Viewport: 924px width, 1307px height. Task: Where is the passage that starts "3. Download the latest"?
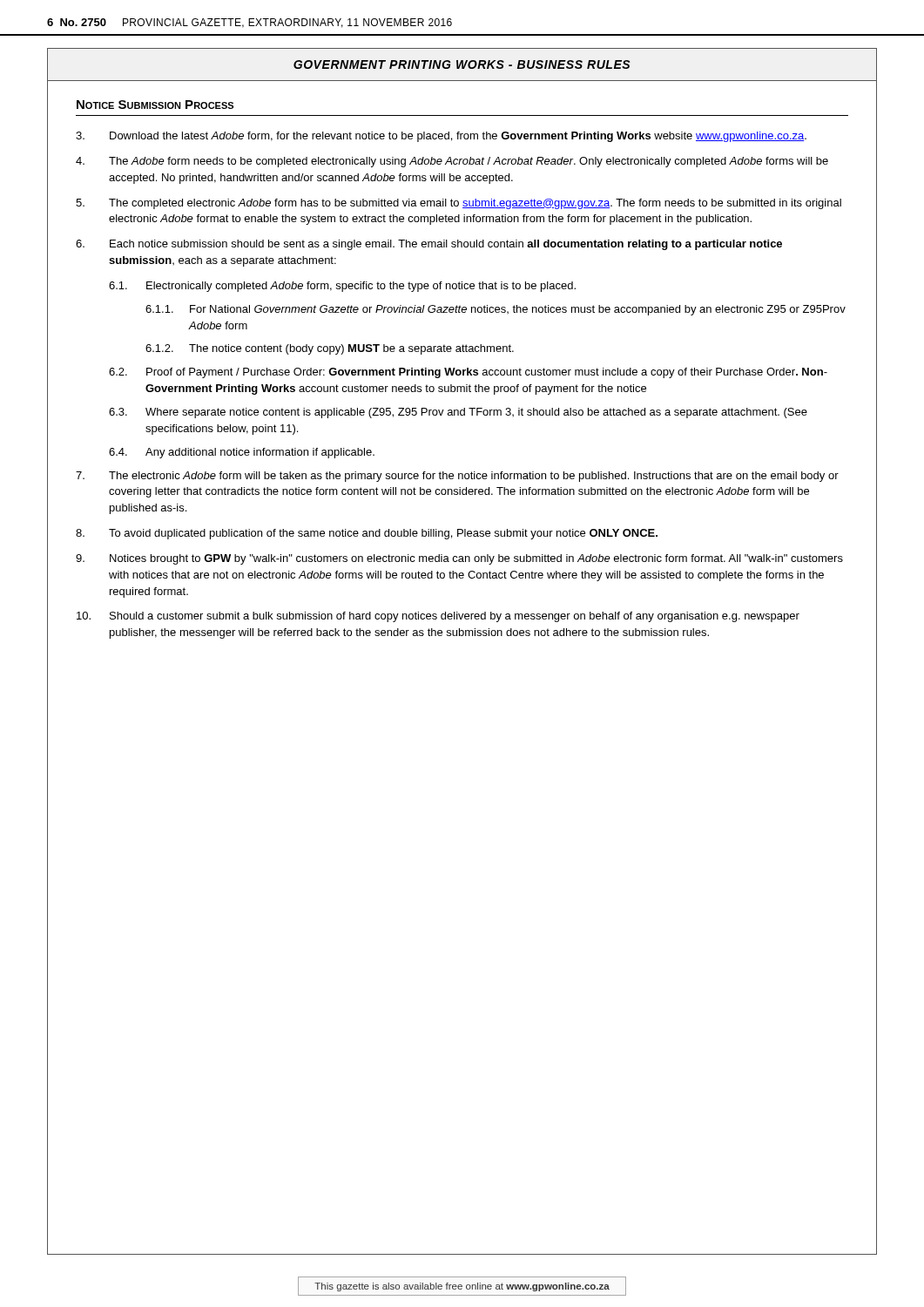pyautogui.click(x=462, y=136)
